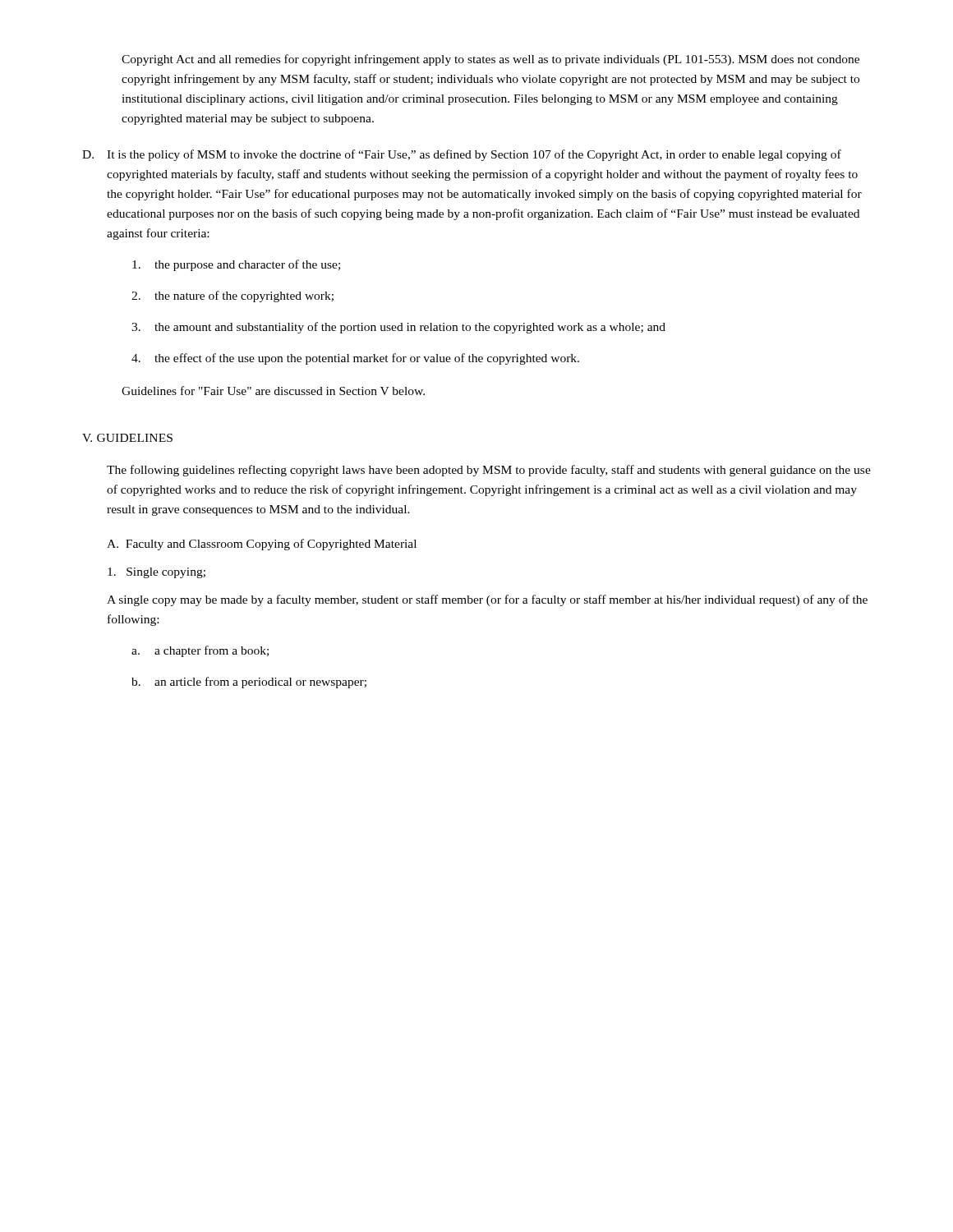The height and width of the screenshot is (1232, 953).
Task: Point to the block beginning "D. It is the policy of"
Action: pos(476,194)
